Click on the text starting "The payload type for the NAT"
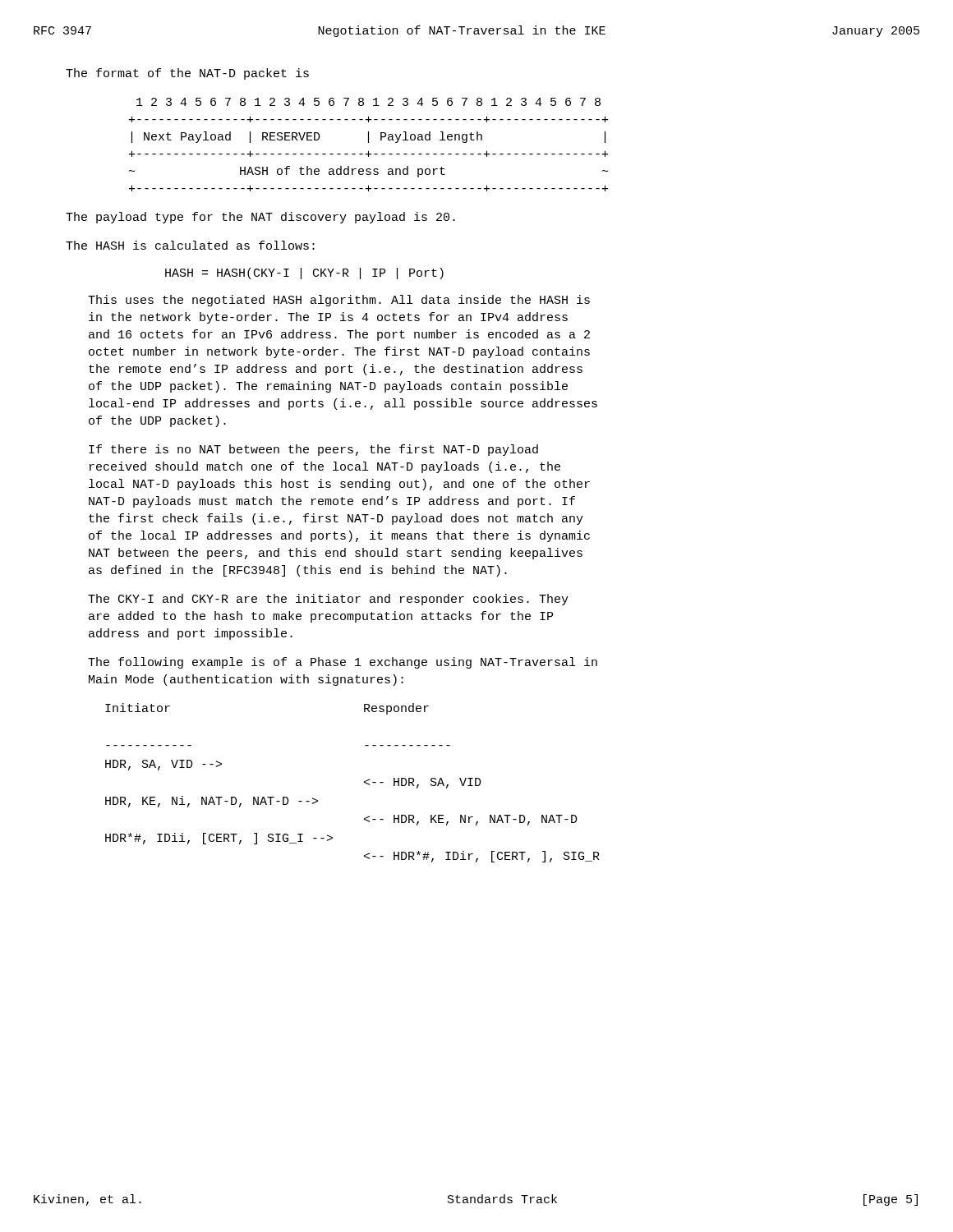953x1232 pixels. (x=262, y=218)
